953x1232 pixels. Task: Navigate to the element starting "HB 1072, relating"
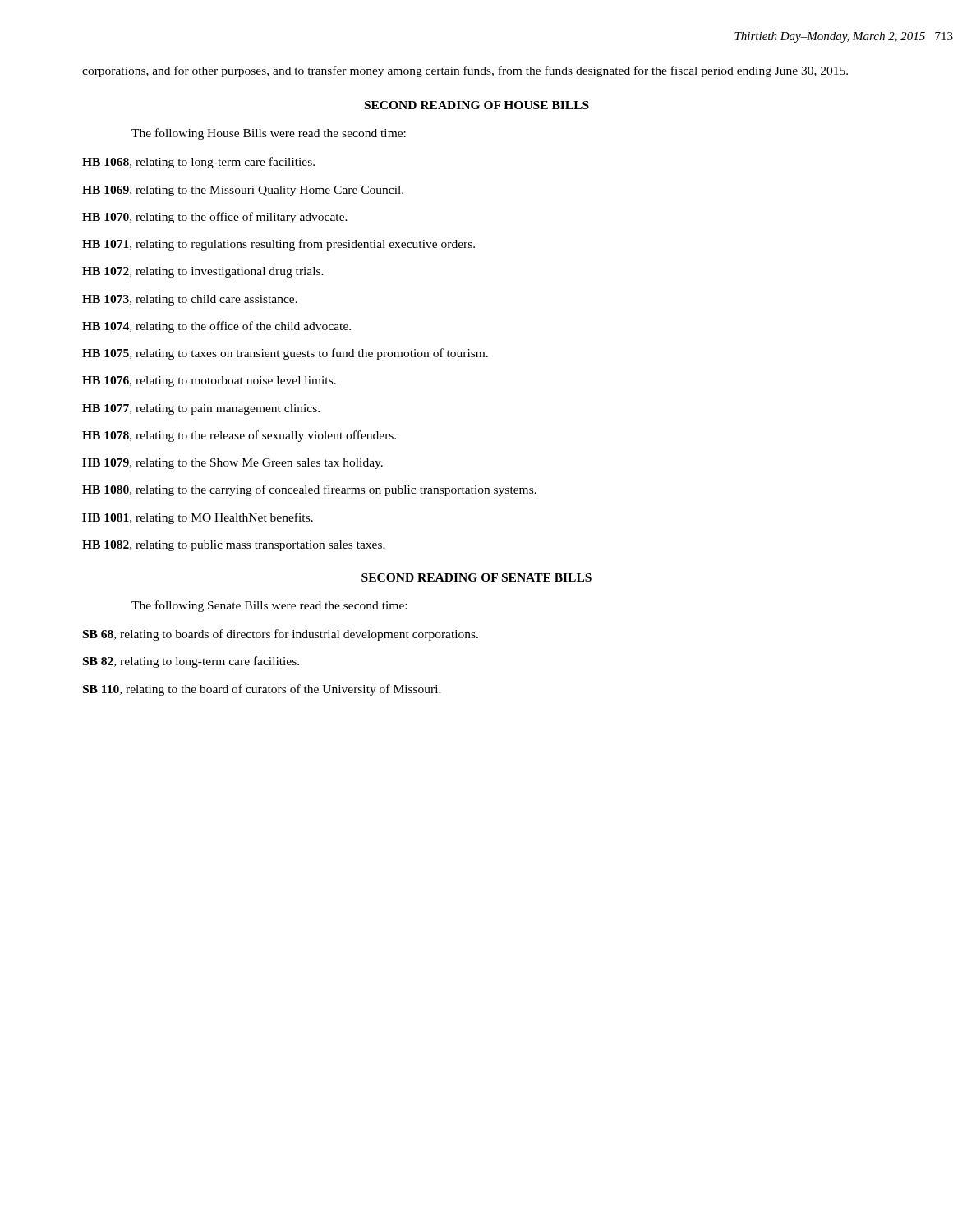(203, 271)
